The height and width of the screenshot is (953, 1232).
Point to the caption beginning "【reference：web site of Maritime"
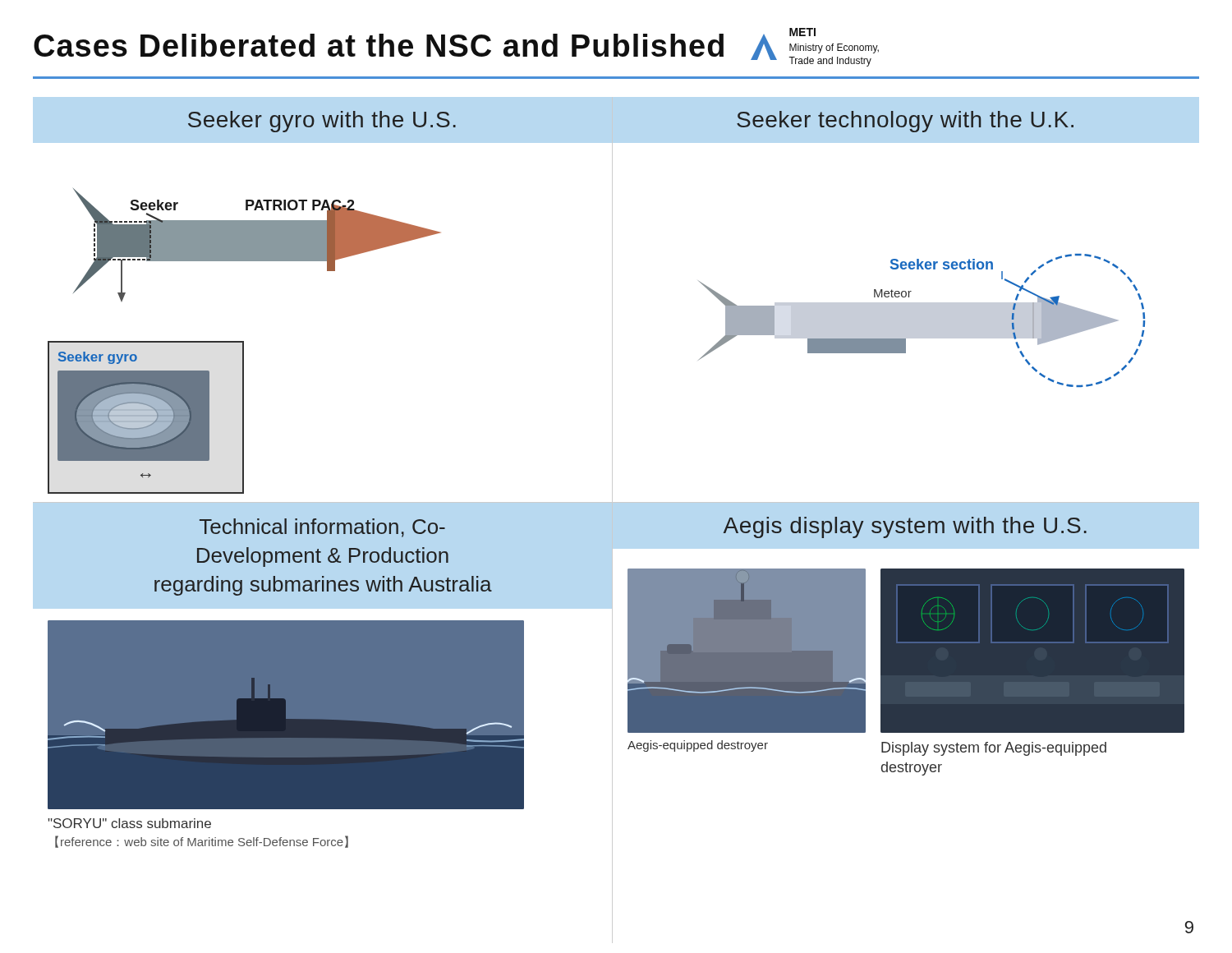tap(202, 842)
